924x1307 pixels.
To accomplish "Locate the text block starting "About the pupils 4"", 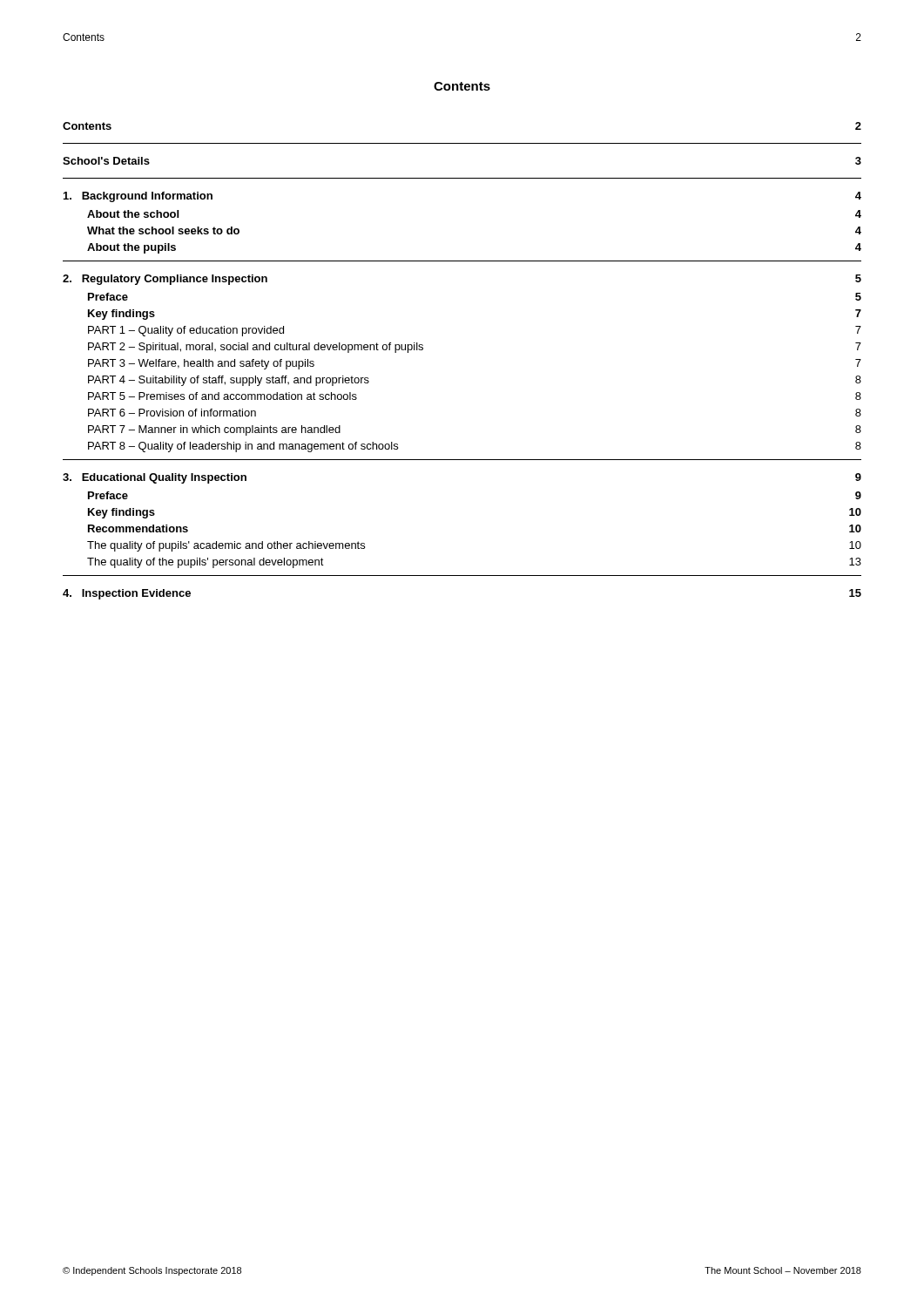I will (x=128, y=248).
